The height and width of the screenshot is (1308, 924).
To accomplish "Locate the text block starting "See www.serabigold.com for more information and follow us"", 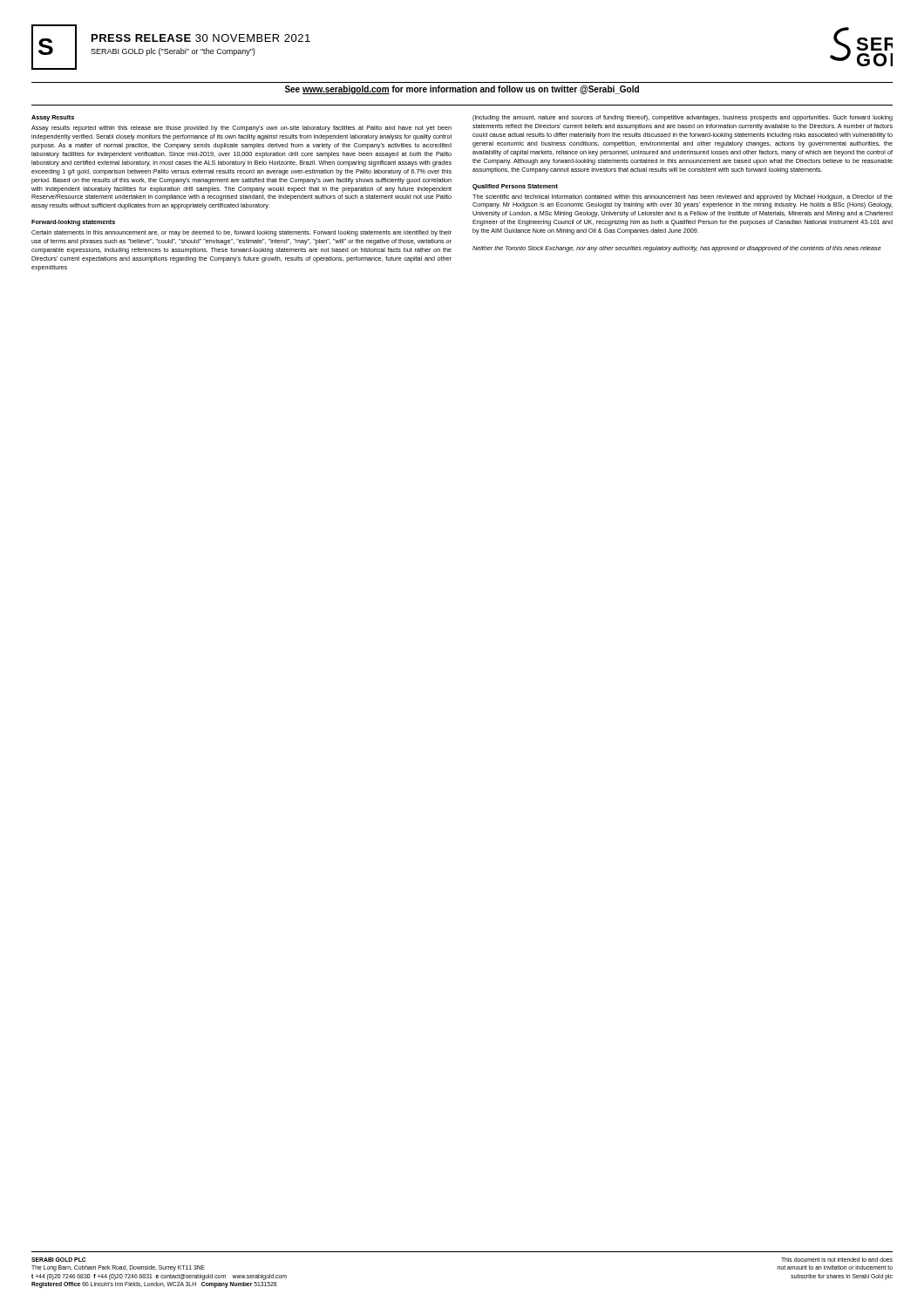I will pyautogui.click(x=462, y=89).
